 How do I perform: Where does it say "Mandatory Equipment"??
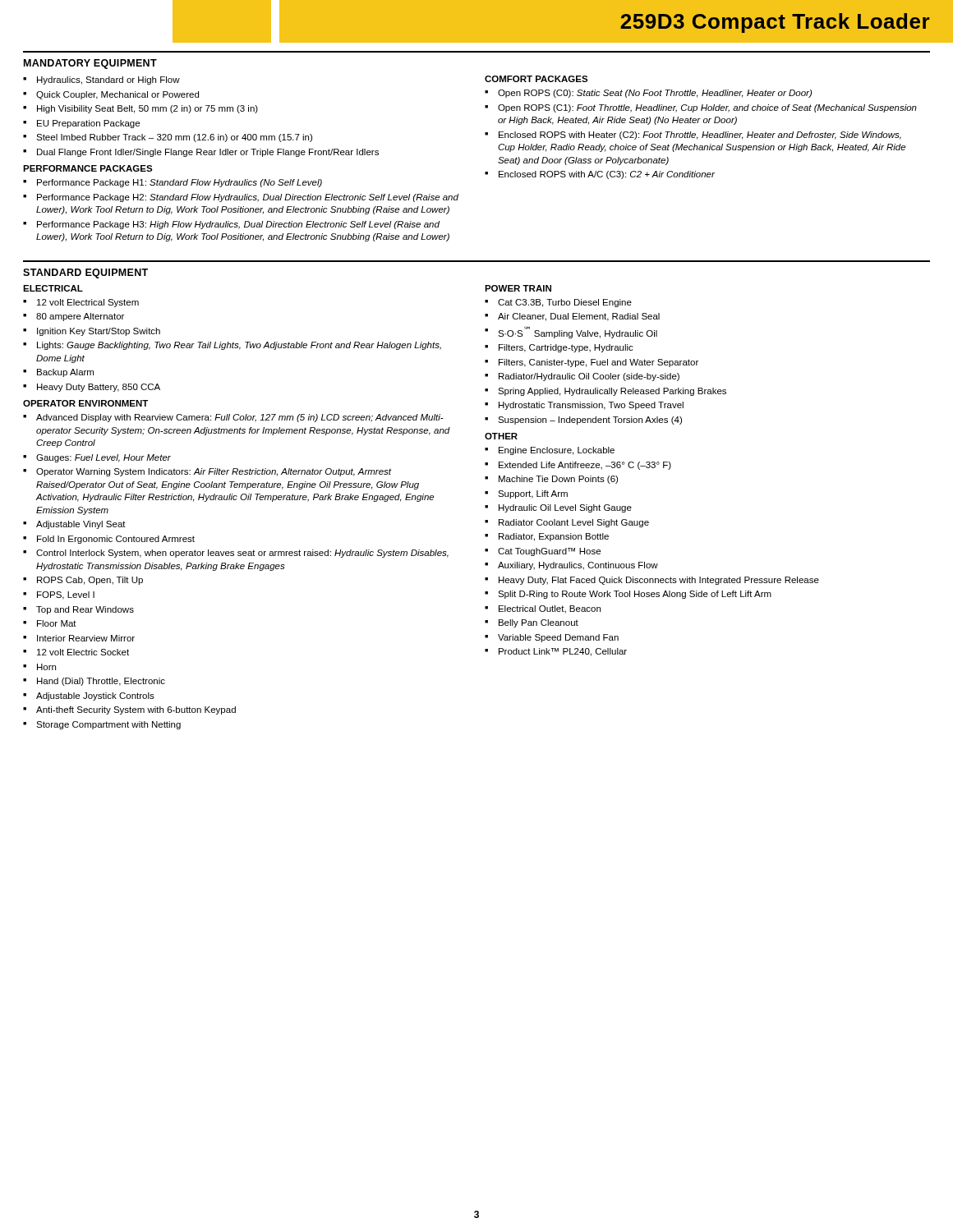click(x=90, y=63)
